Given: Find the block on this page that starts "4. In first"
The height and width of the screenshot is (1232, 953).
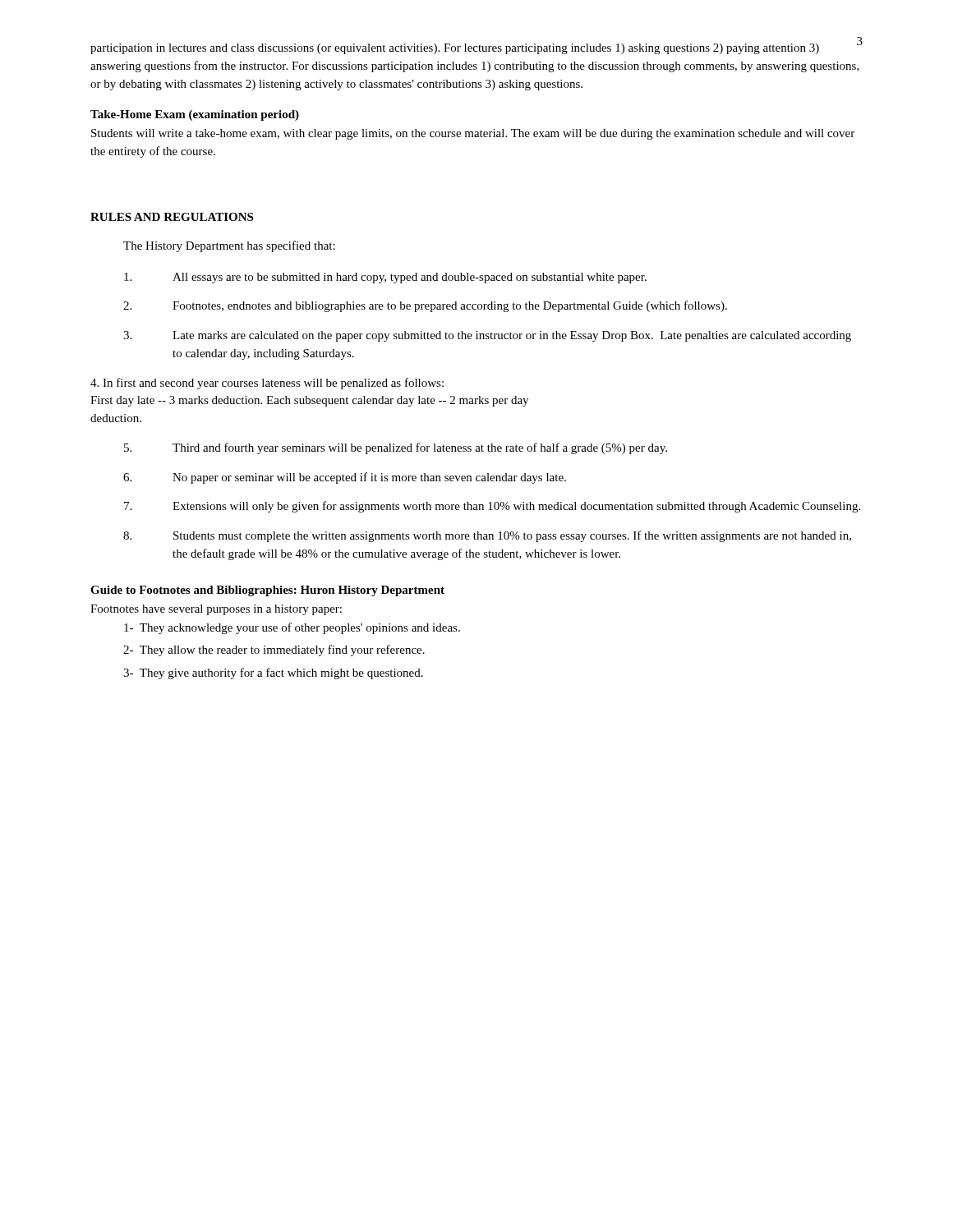Looking at the screenshot, I should [x=476, y=401].
